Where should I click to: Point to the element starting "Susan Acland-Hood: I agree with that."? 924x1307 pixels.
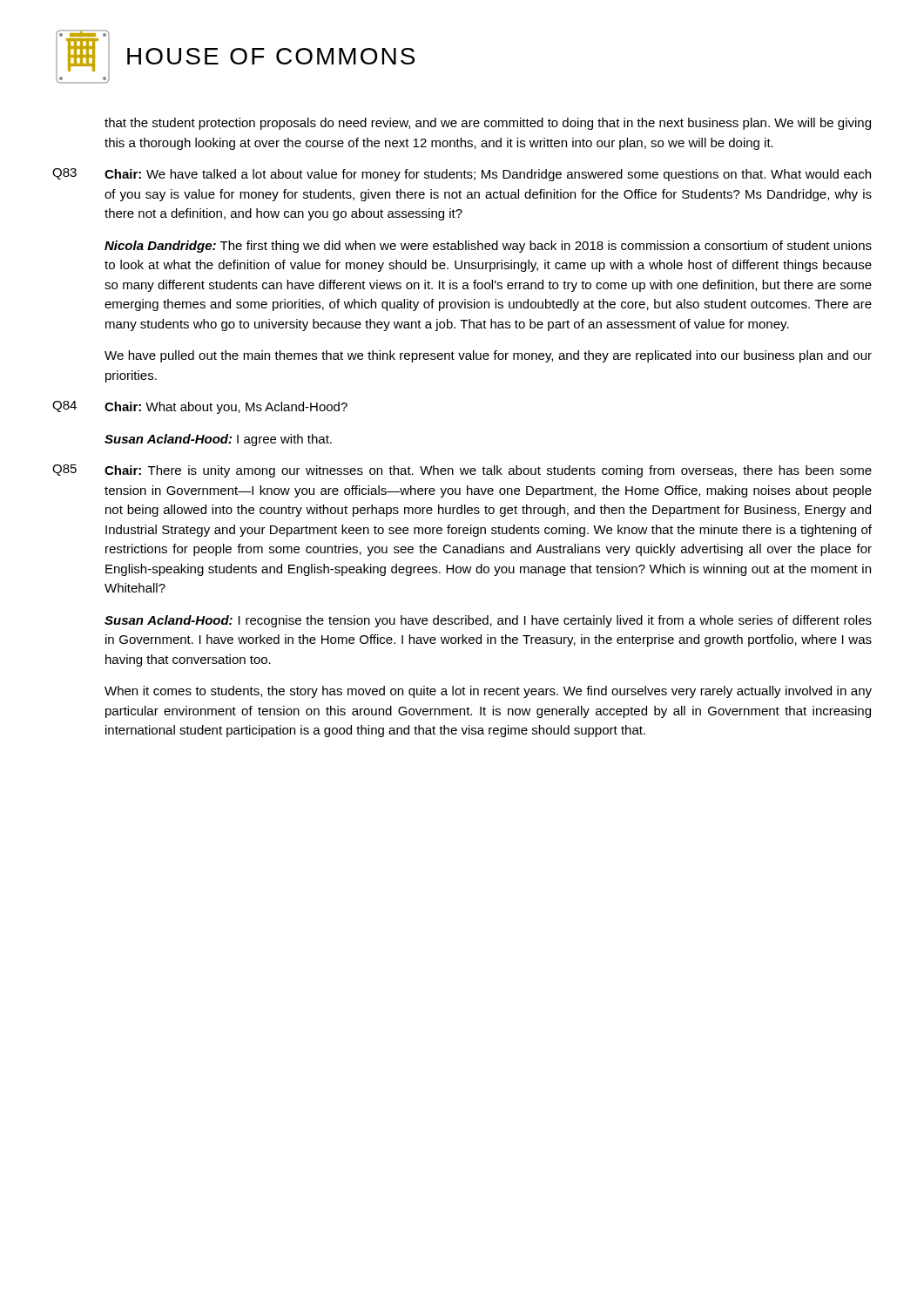pyautogui.click(x=219, y=438)
